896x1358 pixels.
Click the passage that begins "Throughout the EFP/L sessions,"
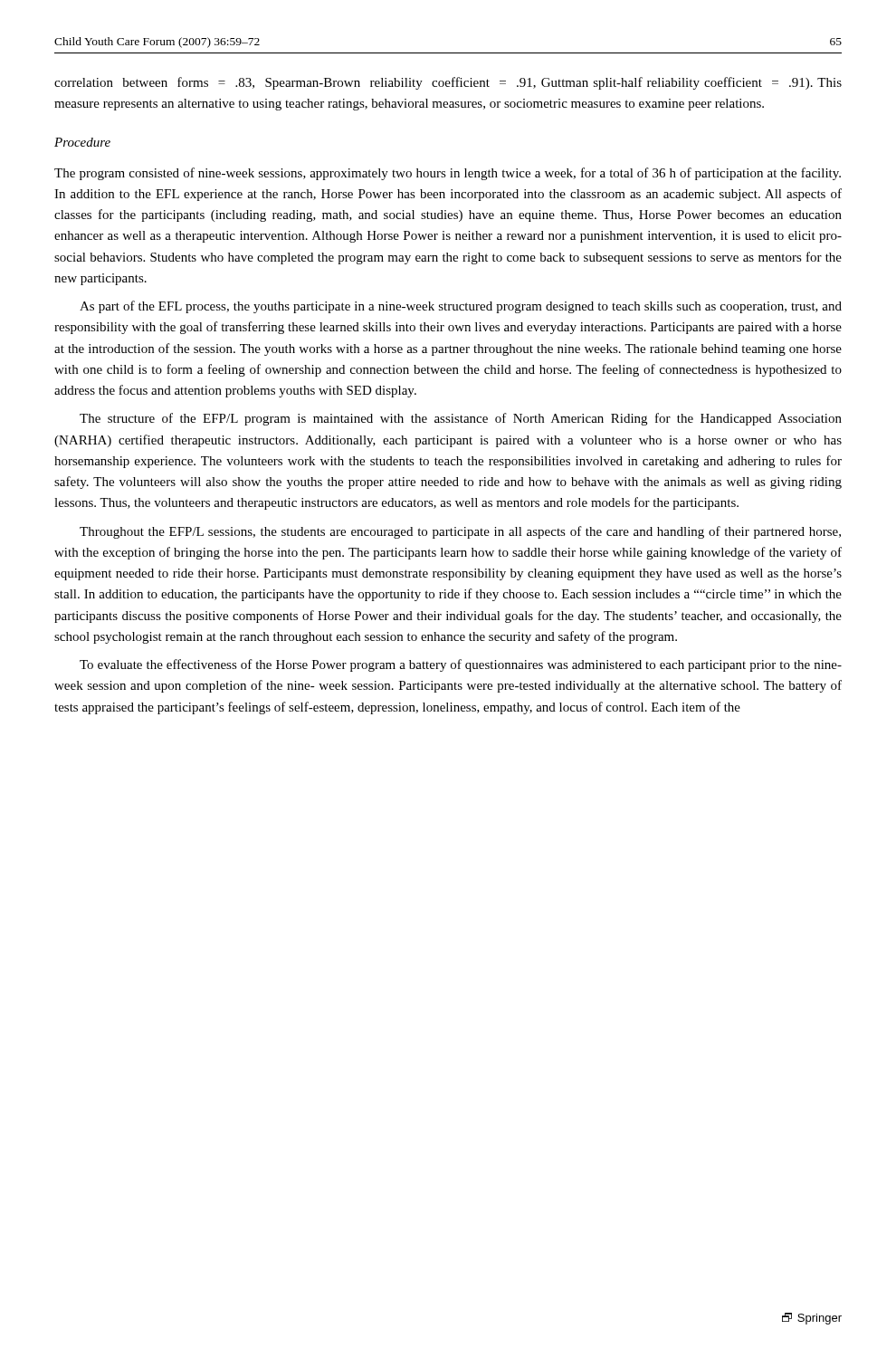coord(448,584)
